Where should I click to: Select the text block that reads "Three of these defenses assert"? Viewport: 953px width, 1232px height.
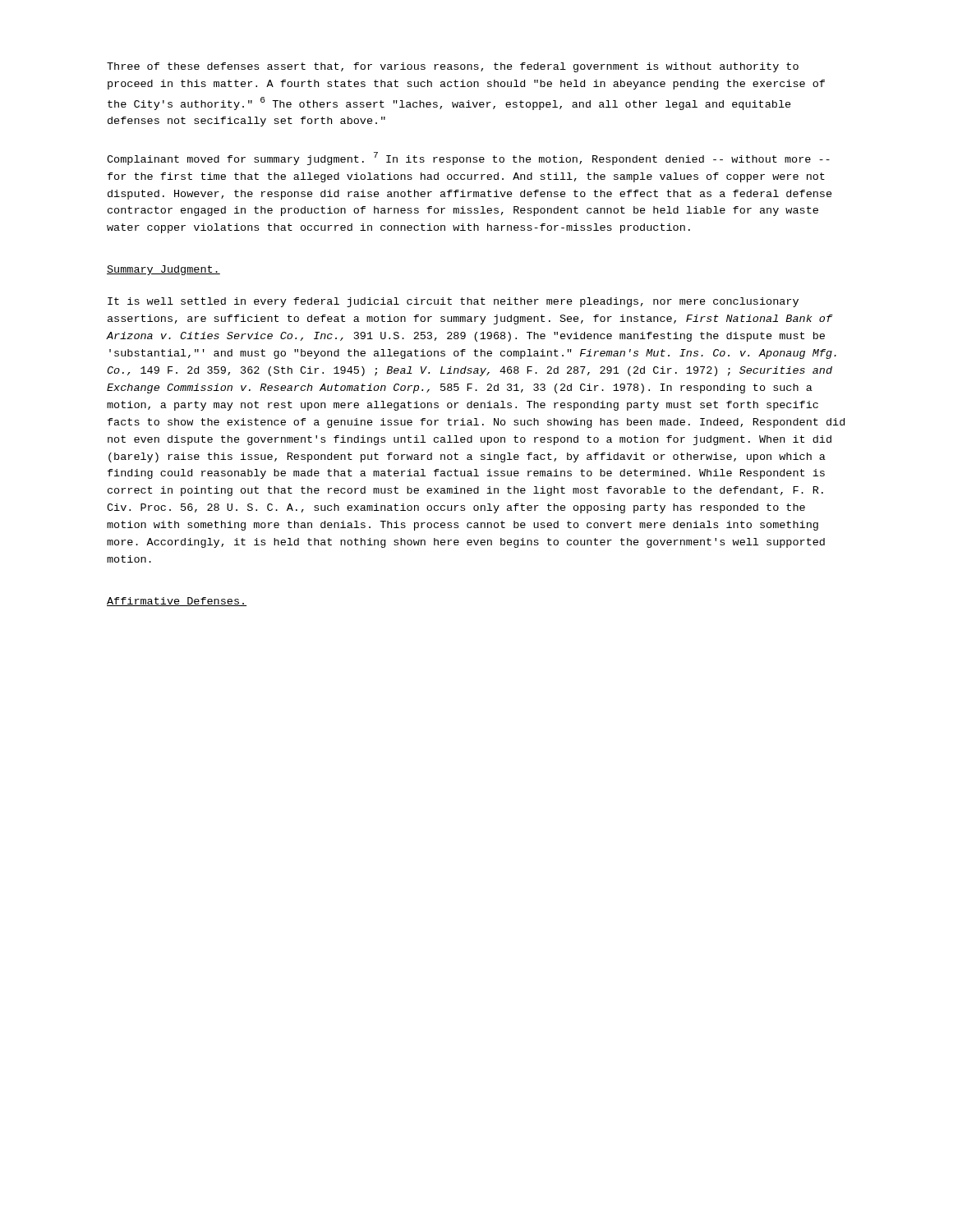[x=466, y=94]
